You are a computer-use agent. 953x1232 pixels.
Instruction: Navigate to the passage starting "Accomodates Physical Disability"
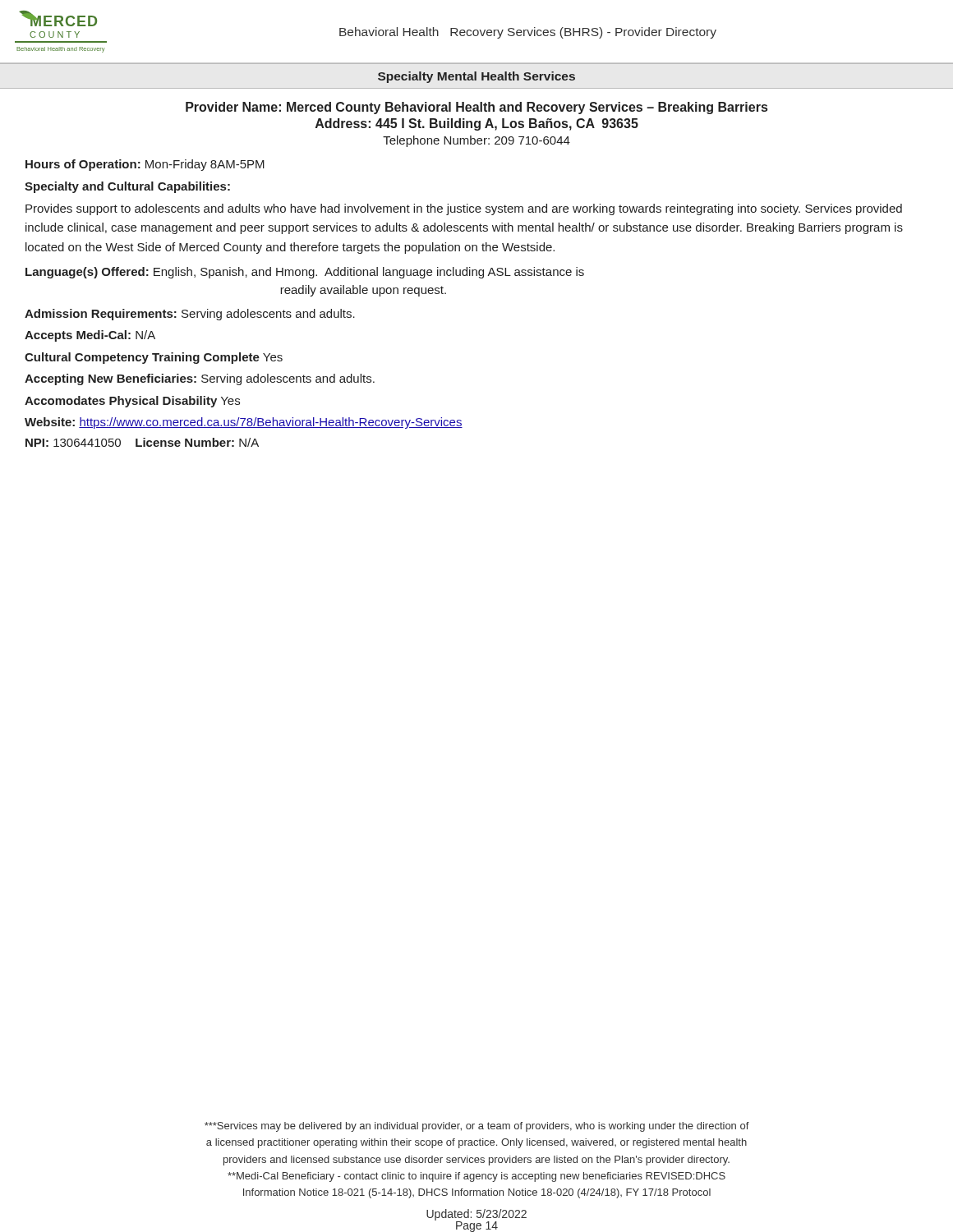point(133,400)
